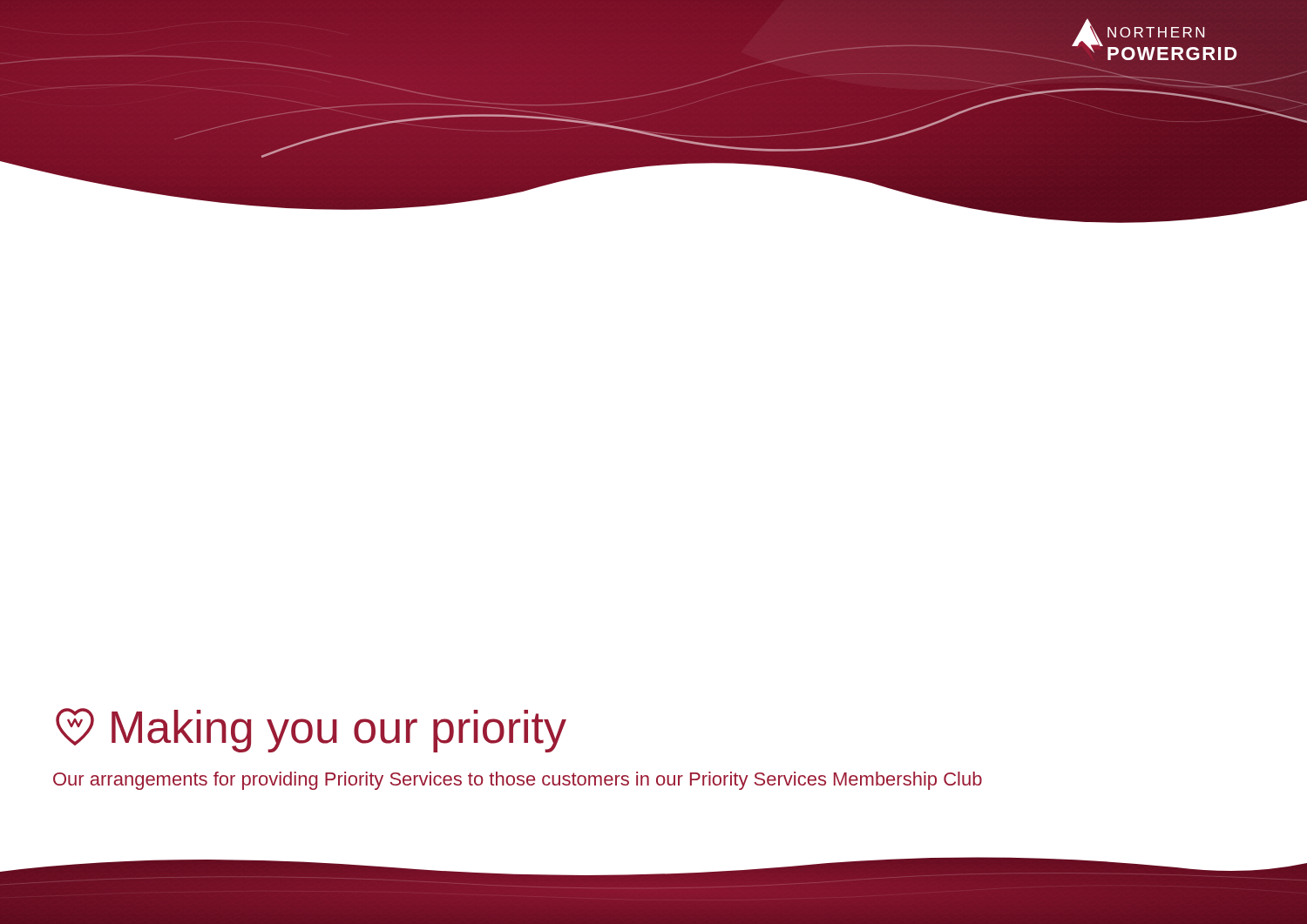Find the logo

coord(1168,46)
